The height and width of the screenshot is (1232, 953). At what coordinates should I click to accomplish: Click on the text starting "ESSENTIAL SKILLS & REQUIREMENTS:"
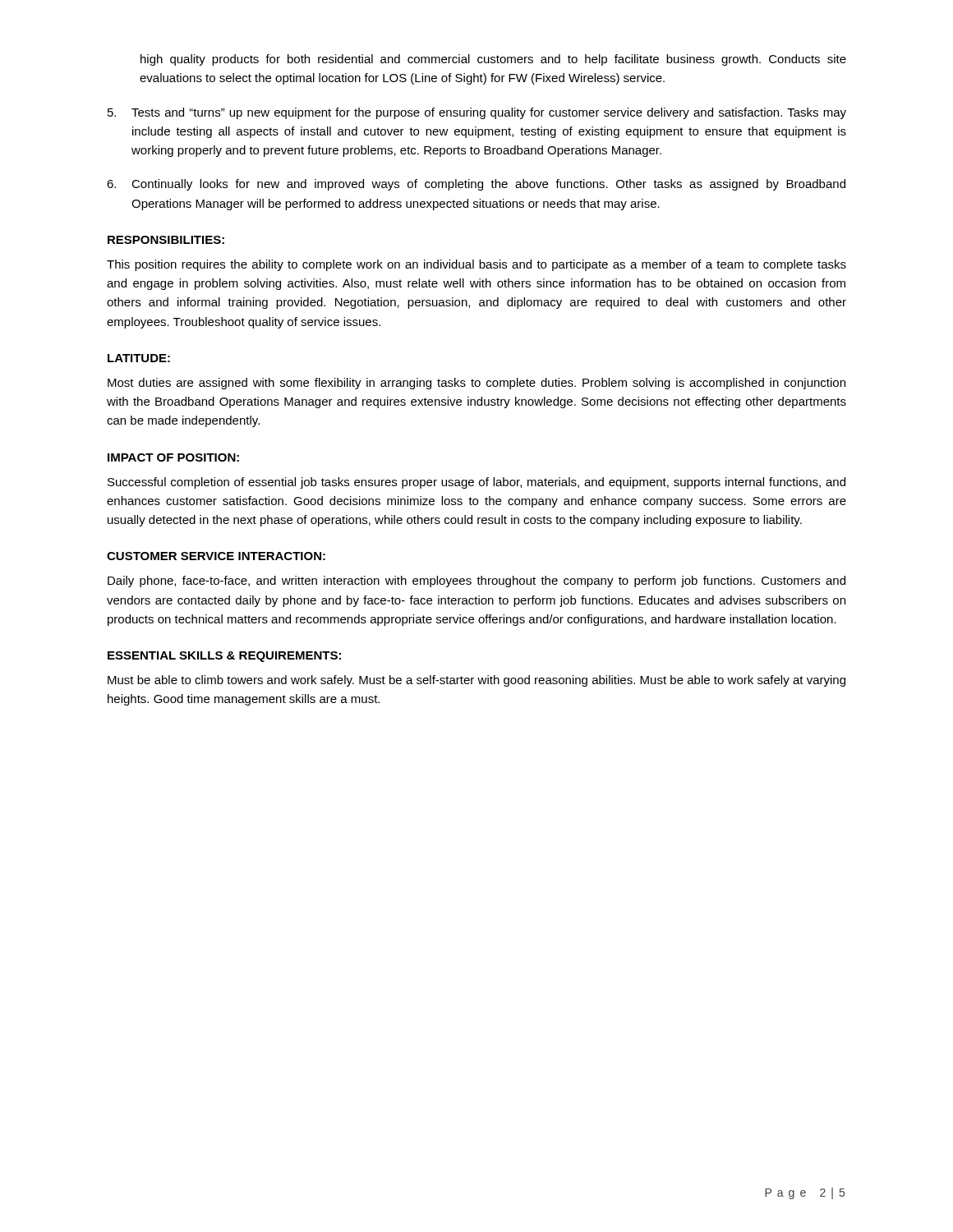tap(224, 655)
